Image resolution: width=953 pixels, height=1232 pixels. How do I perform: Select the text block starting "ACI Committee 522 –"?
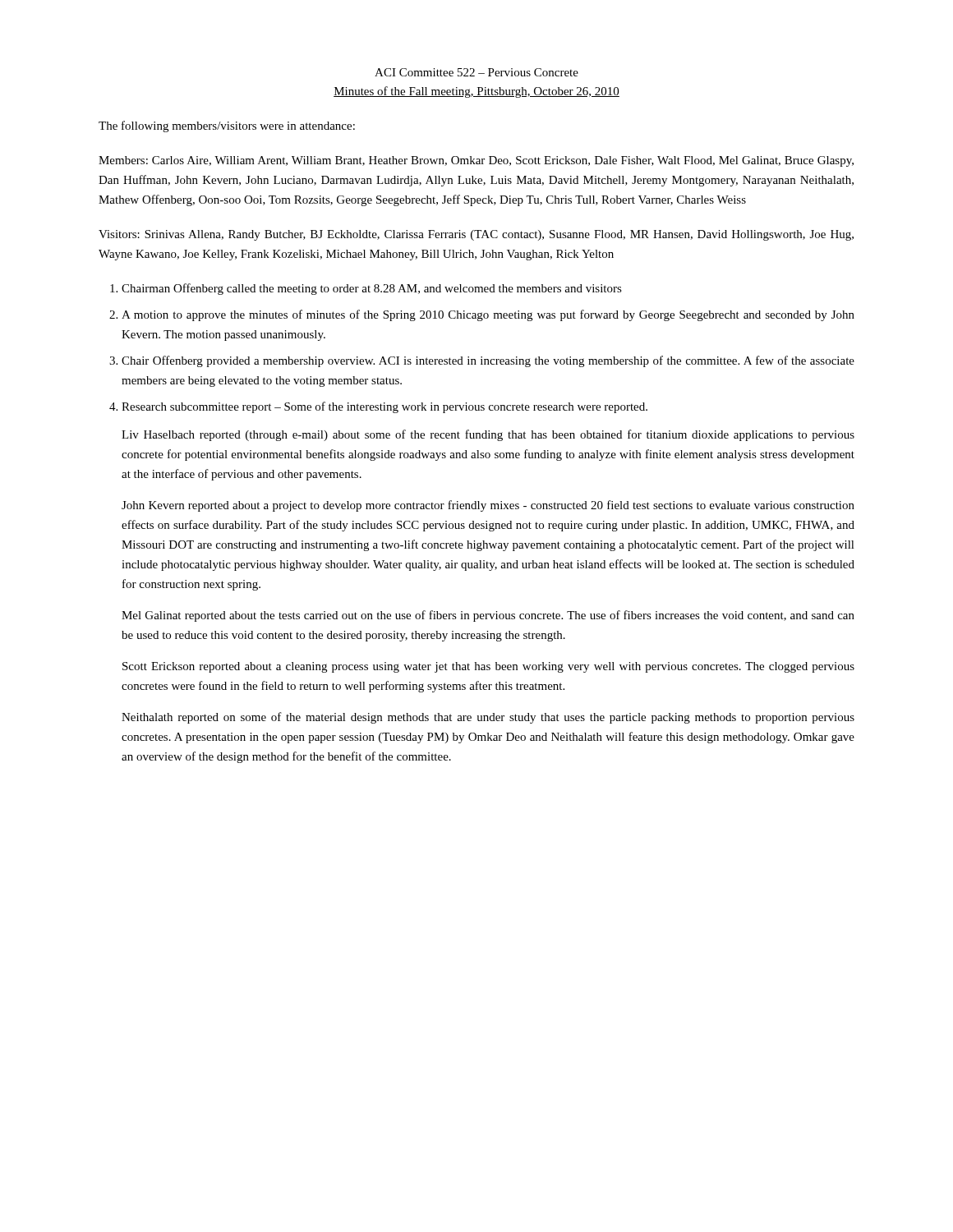(x=476, y=72)
